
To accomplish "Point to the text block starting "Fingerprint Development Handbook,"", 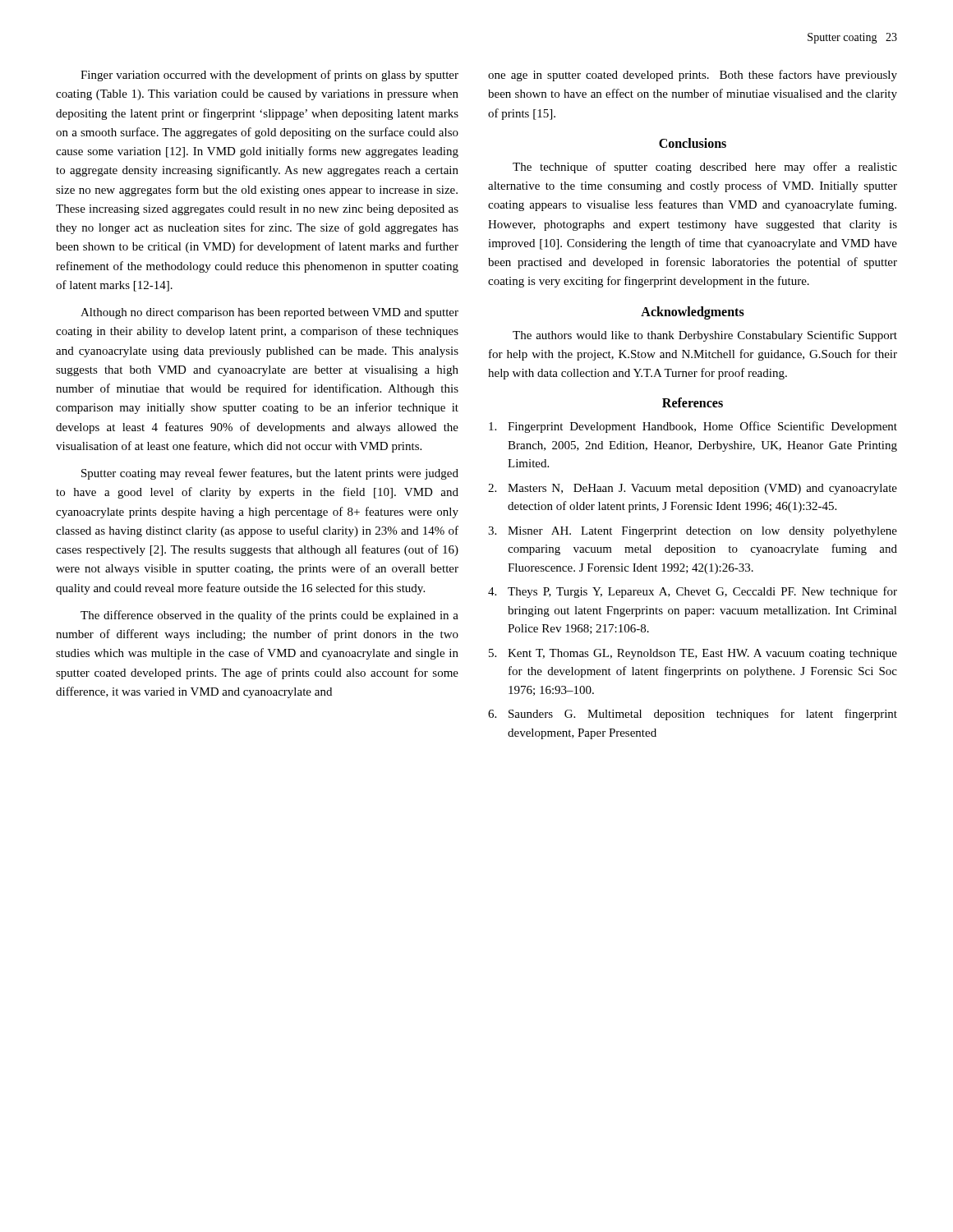I will (x=693, y=445).
